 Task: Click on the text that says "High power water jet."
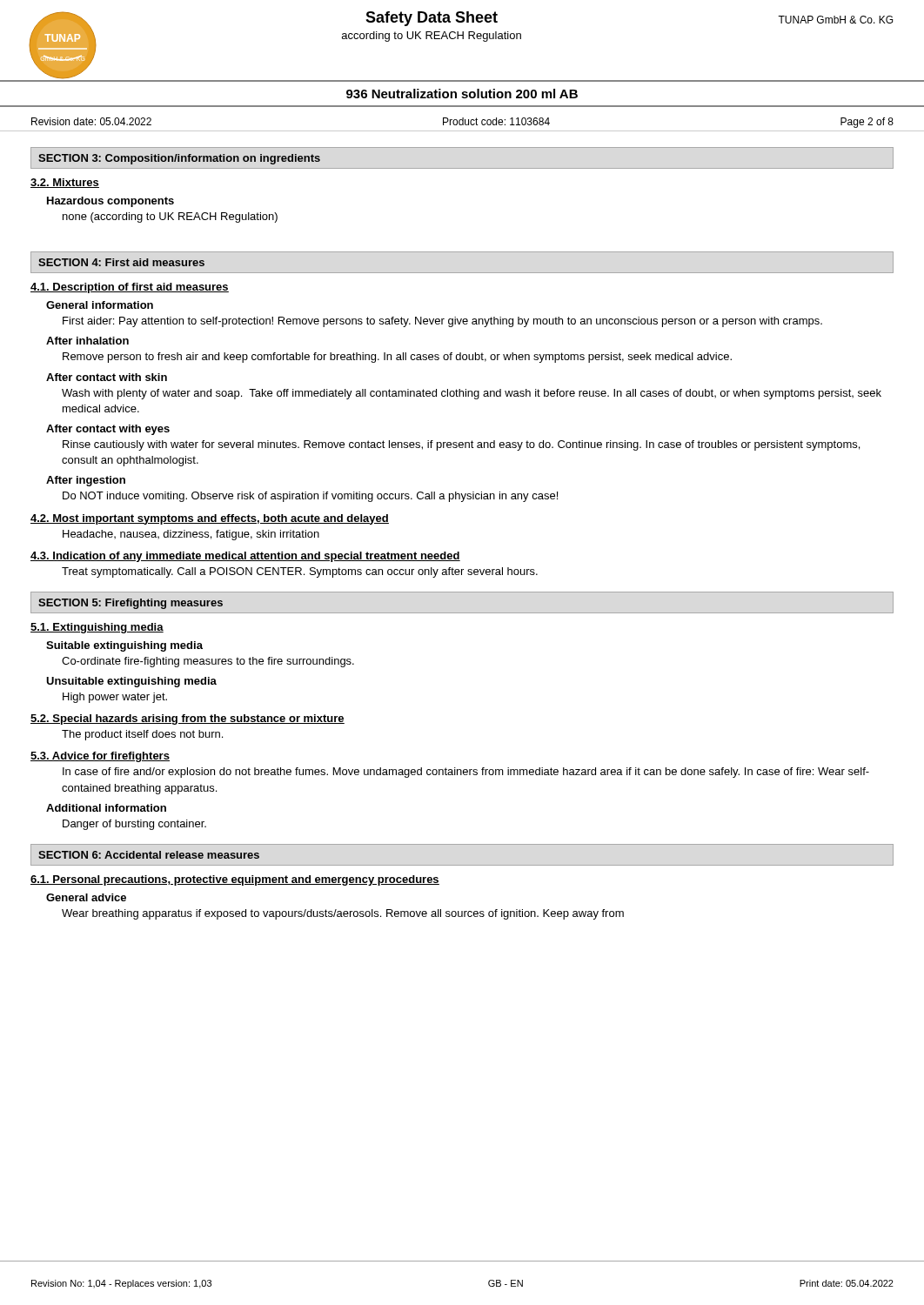(x=115, y=696)
